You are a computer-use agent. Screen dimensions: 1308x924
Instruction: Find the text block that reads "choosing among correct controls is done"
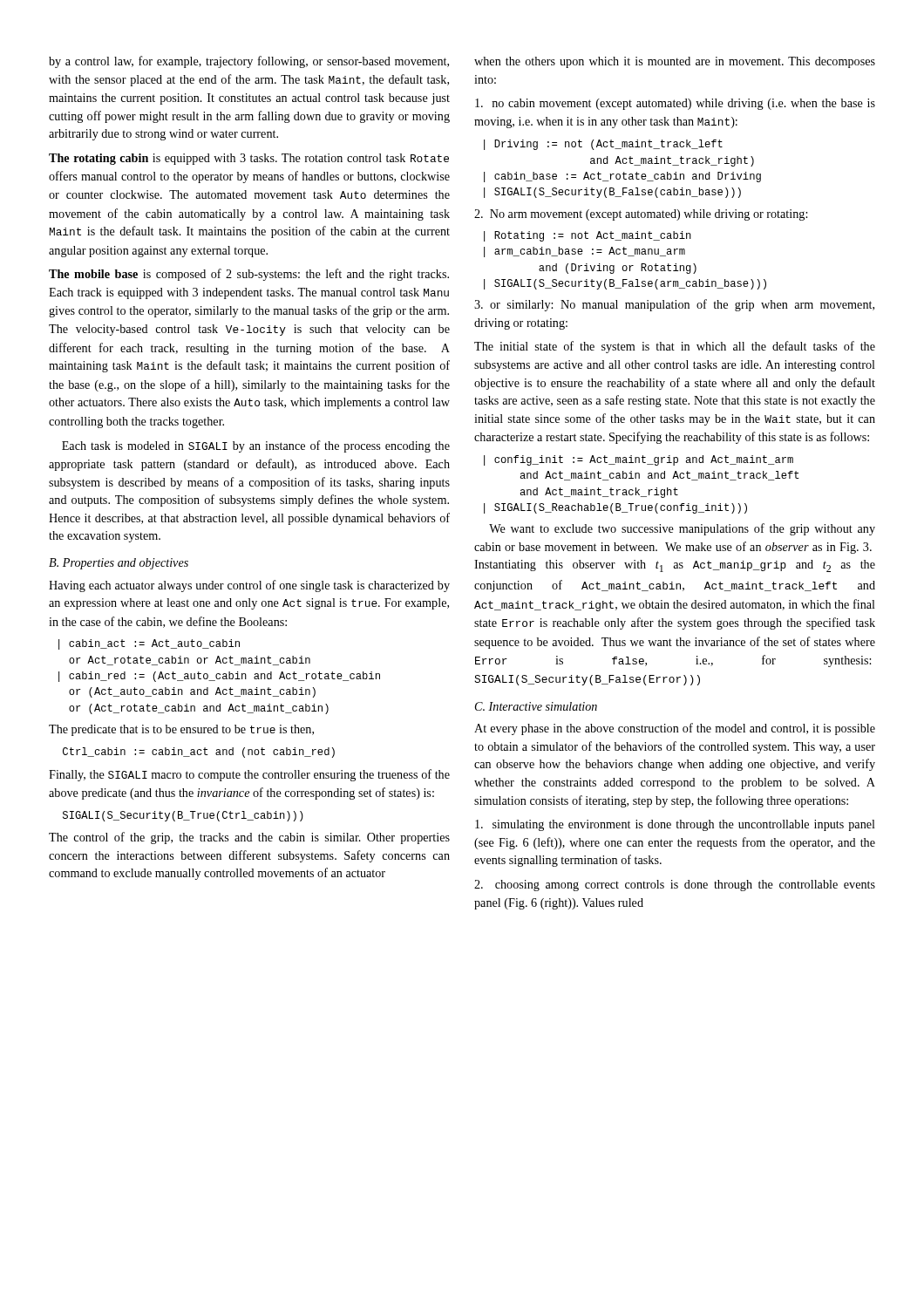(x=675, y=893)
